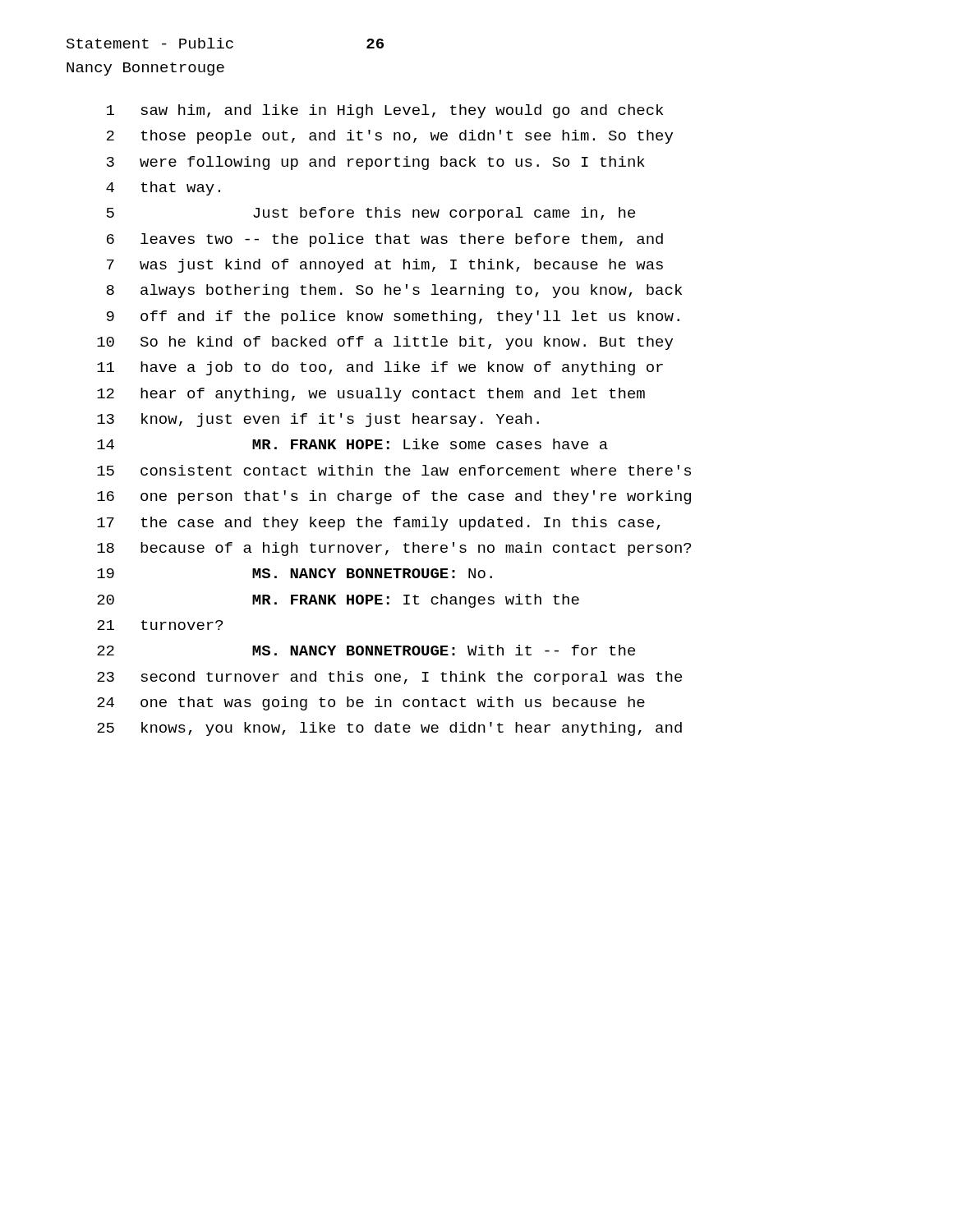Navigate to the block starting "17 the case and they keep the family"
The width and height of the screenshot is (953, 1232).
pyautogui.click(x=365, y=523)
